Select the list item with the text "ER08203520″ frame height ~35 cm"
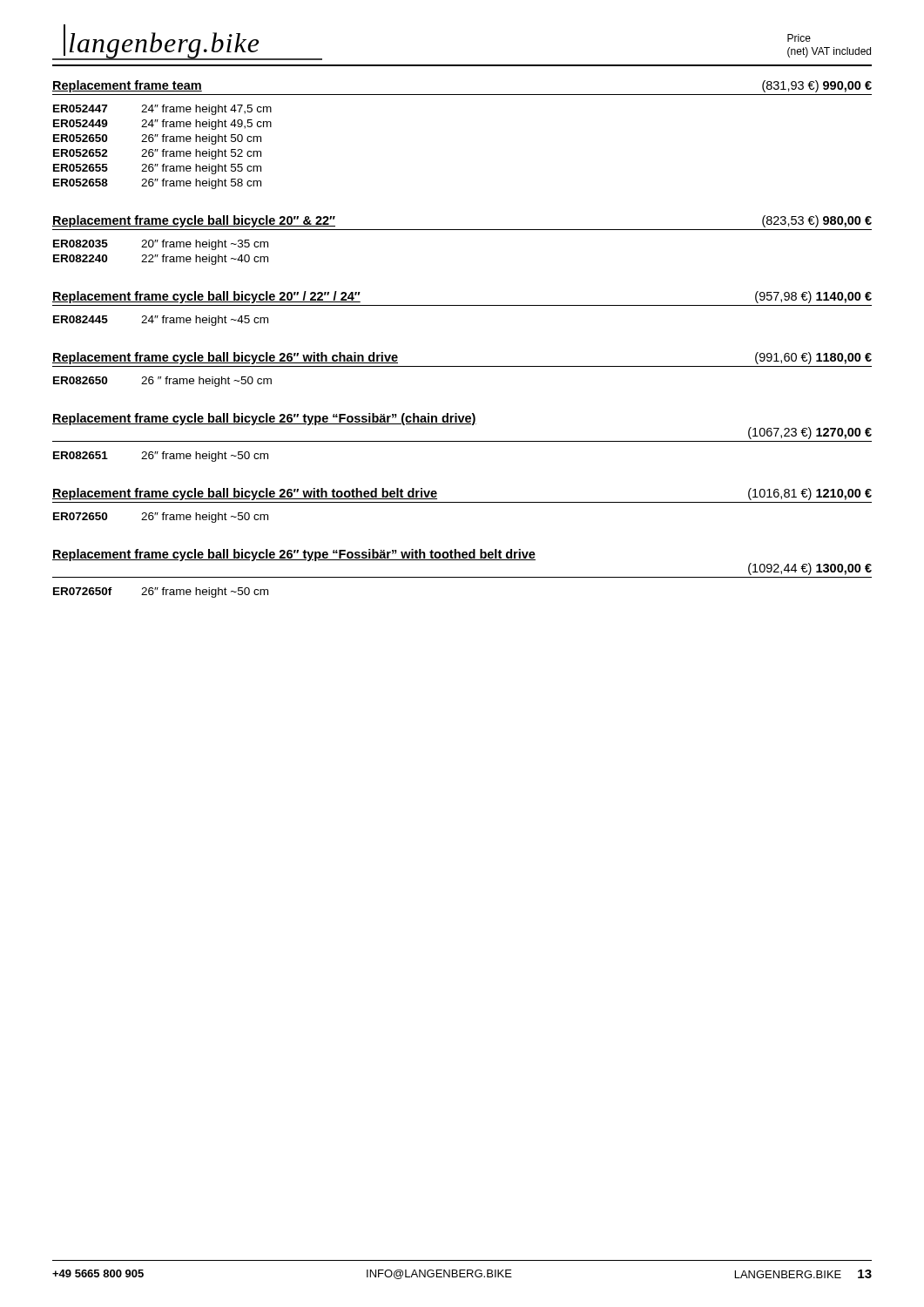Screen dimensions: 1307x924 pos(161,243)
